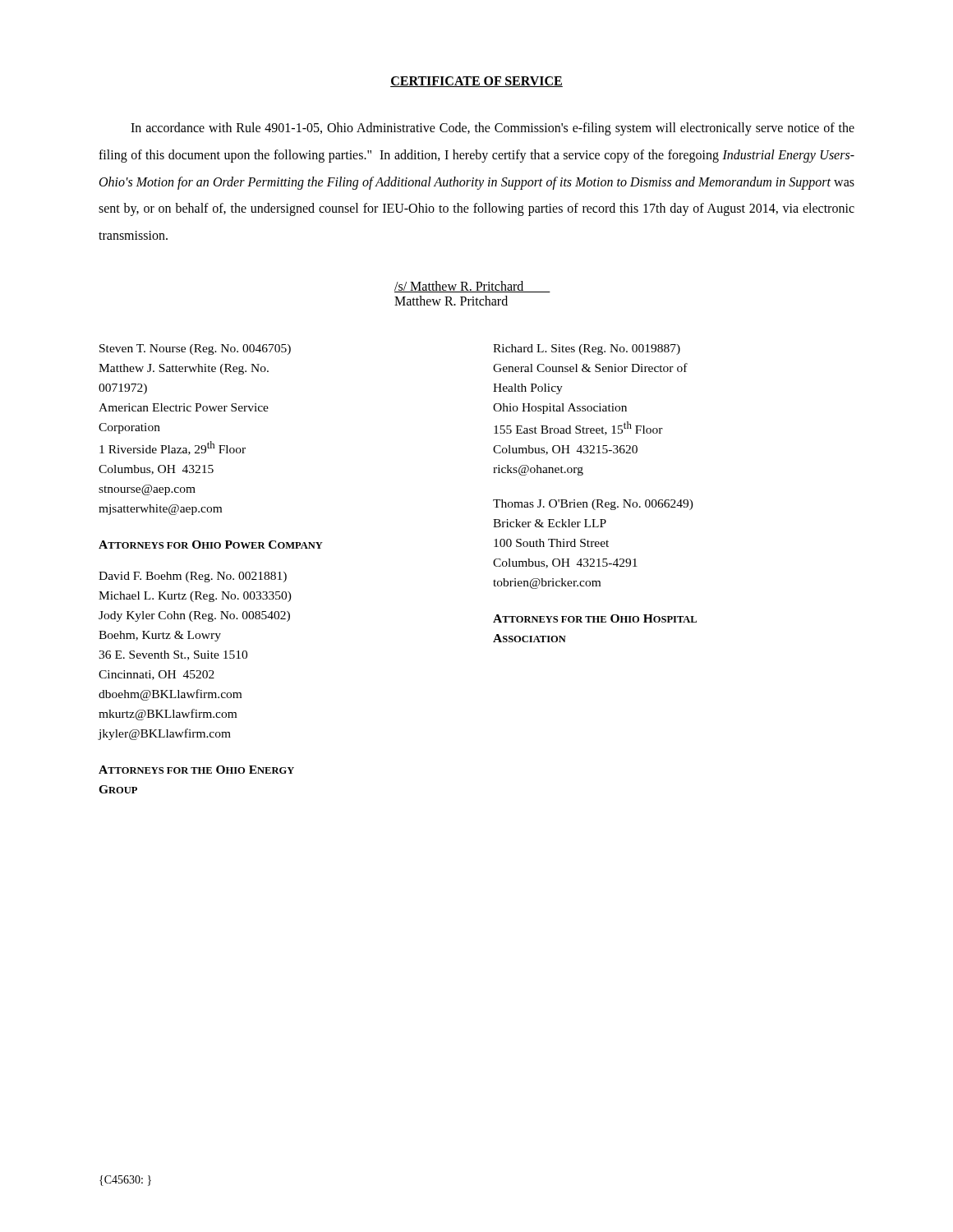The width and height of the screenshot is (953, 1232).
Task: Click on the text block starting "ATTORNEYS FOR OHIO"
Action: (211, 544)
